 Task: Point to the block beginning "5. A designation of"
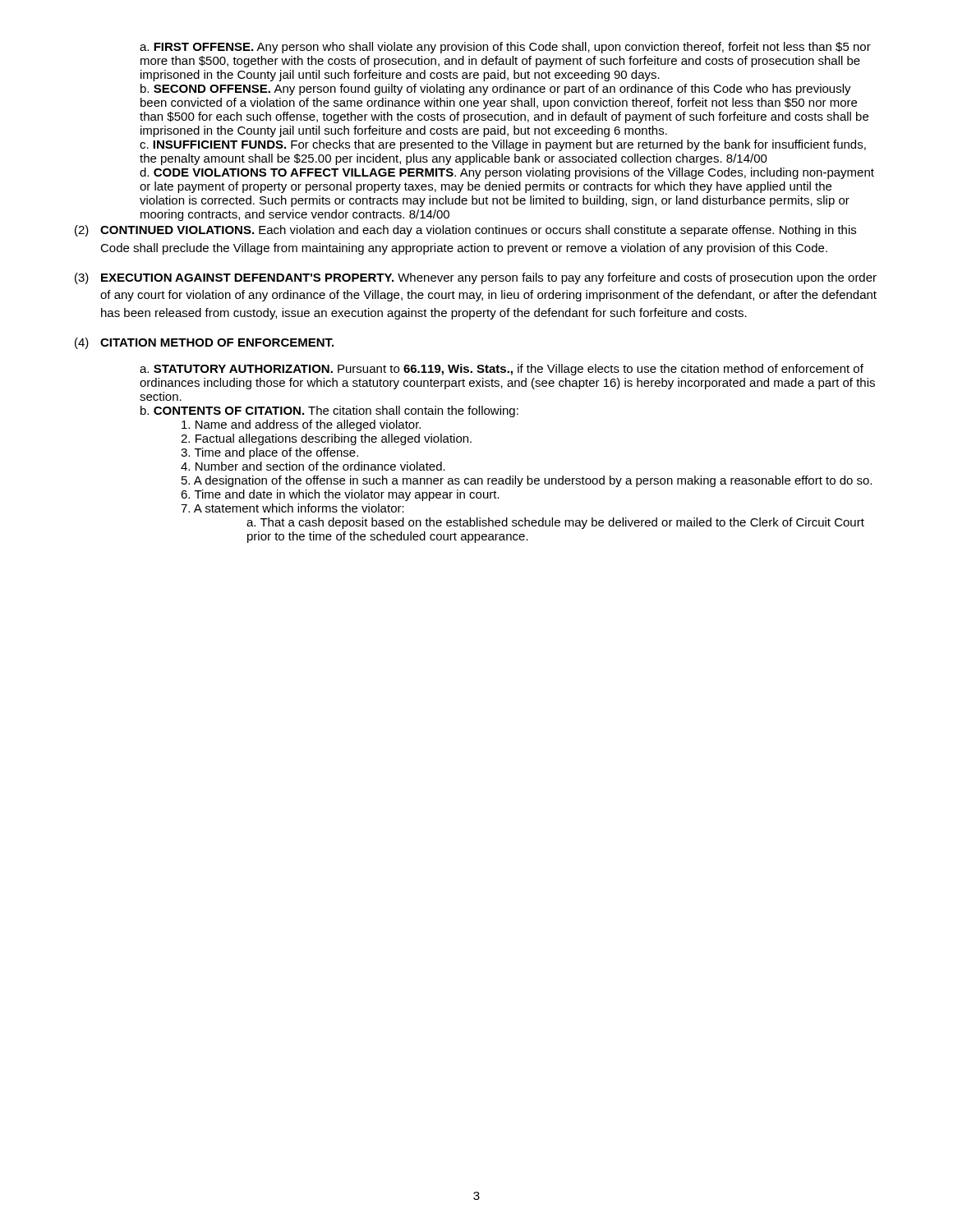[x=530, y=480]
